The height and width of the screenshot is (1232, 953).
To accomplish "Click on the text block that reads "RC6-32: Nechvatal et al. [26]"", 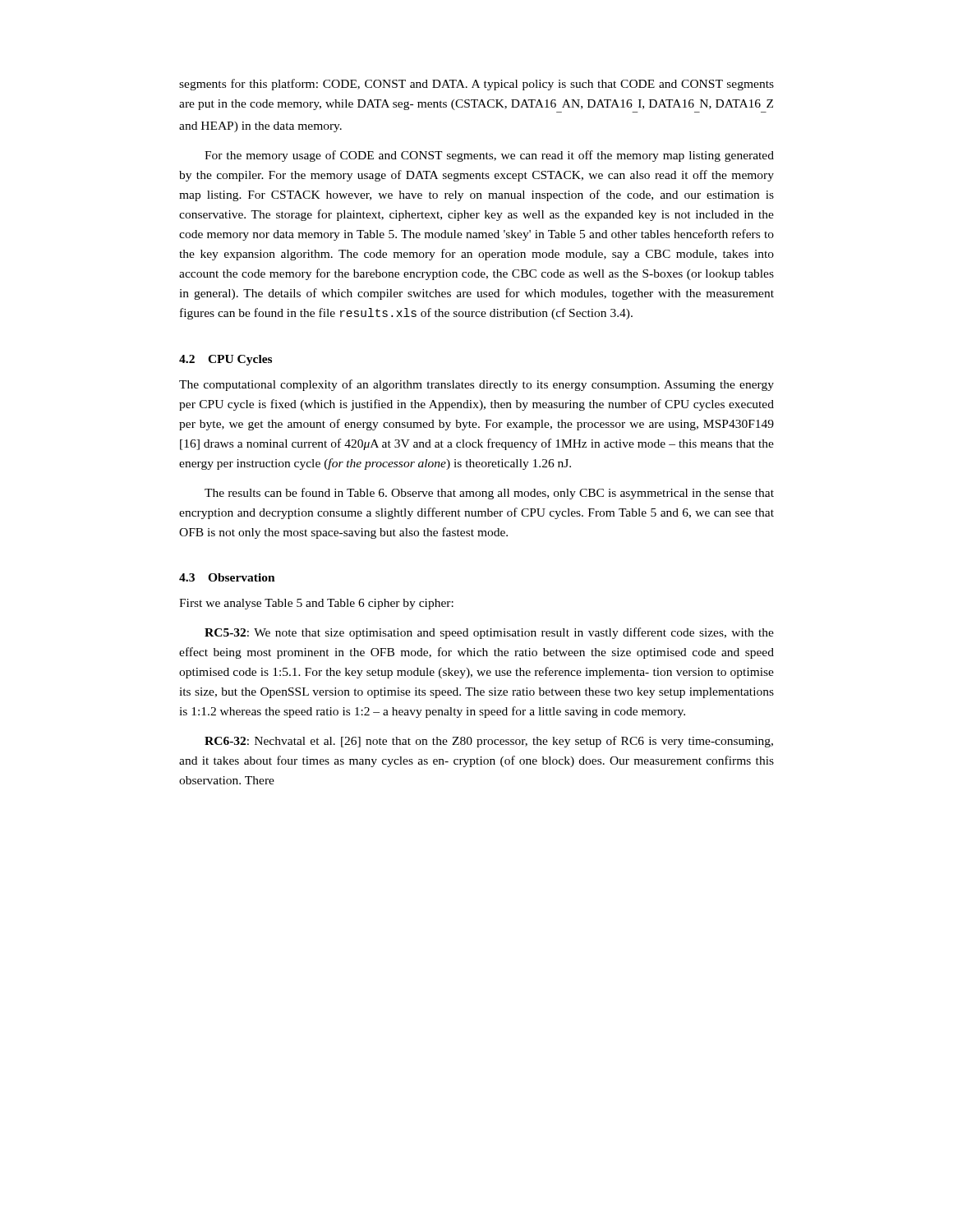I will pos(476,761).
